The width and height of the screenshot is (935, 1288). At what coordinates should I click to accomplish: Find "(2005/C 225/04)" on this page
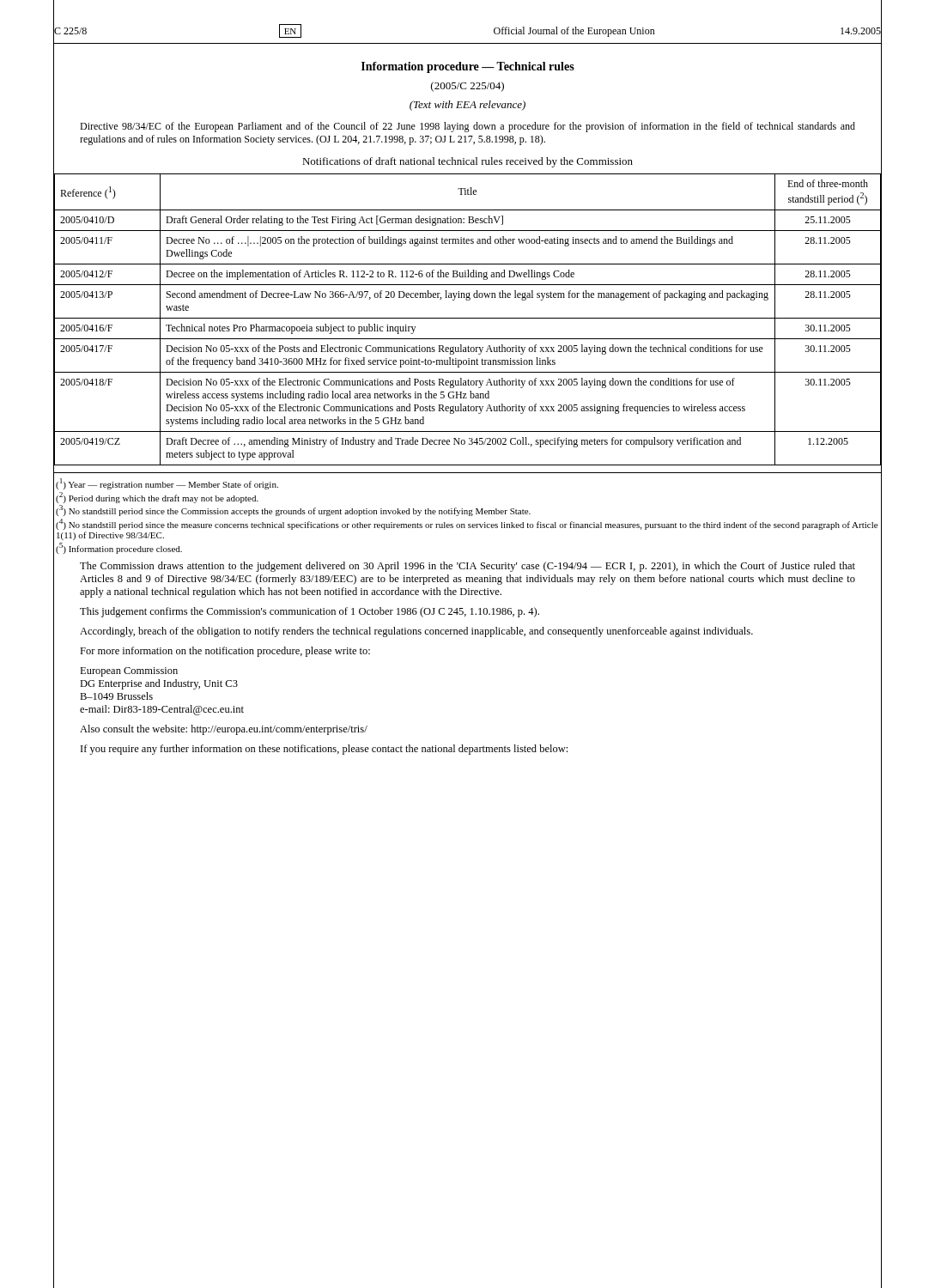point(468,86)
